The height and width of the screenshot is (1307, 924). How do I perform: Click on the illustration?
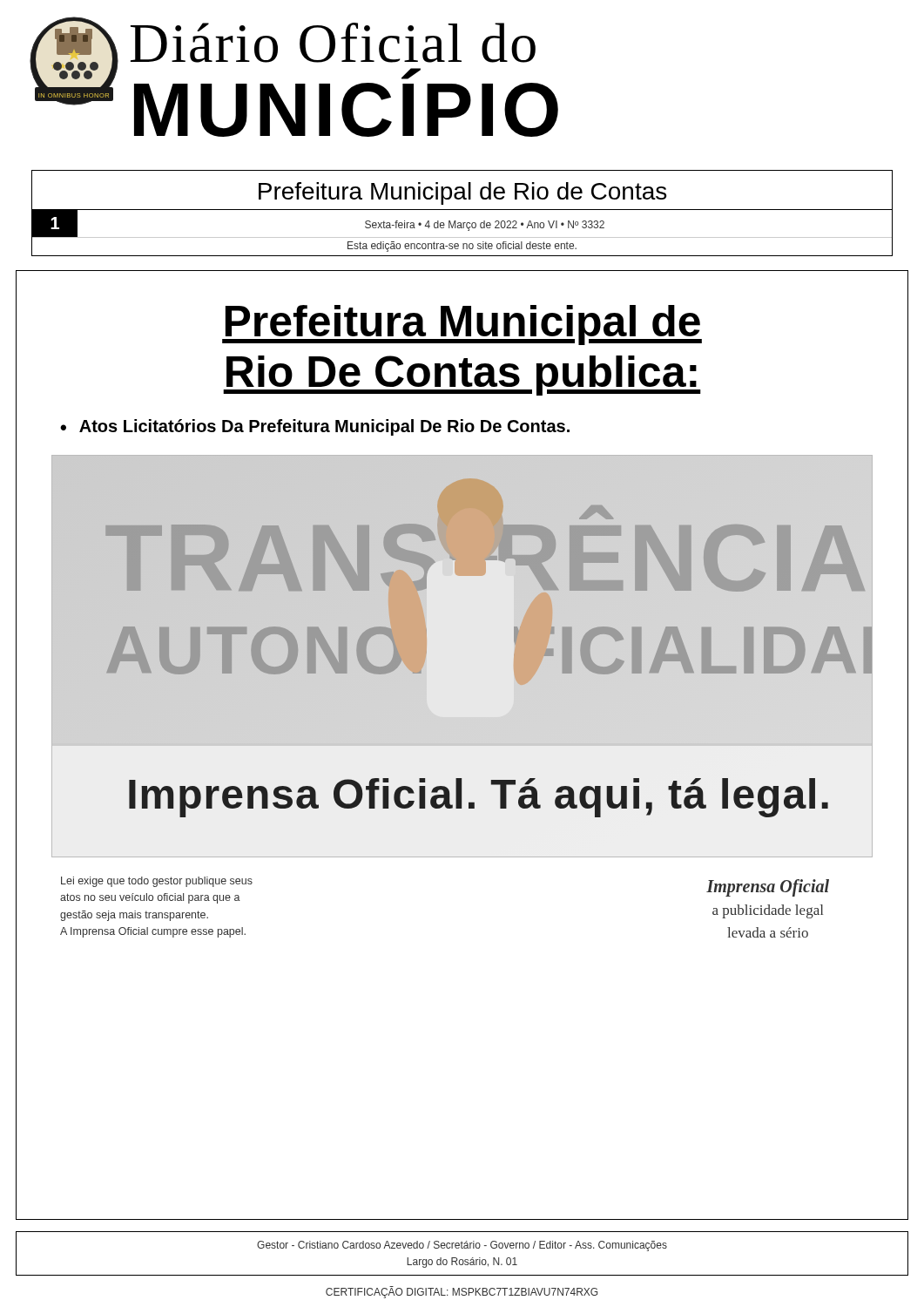tap(462, 656)
